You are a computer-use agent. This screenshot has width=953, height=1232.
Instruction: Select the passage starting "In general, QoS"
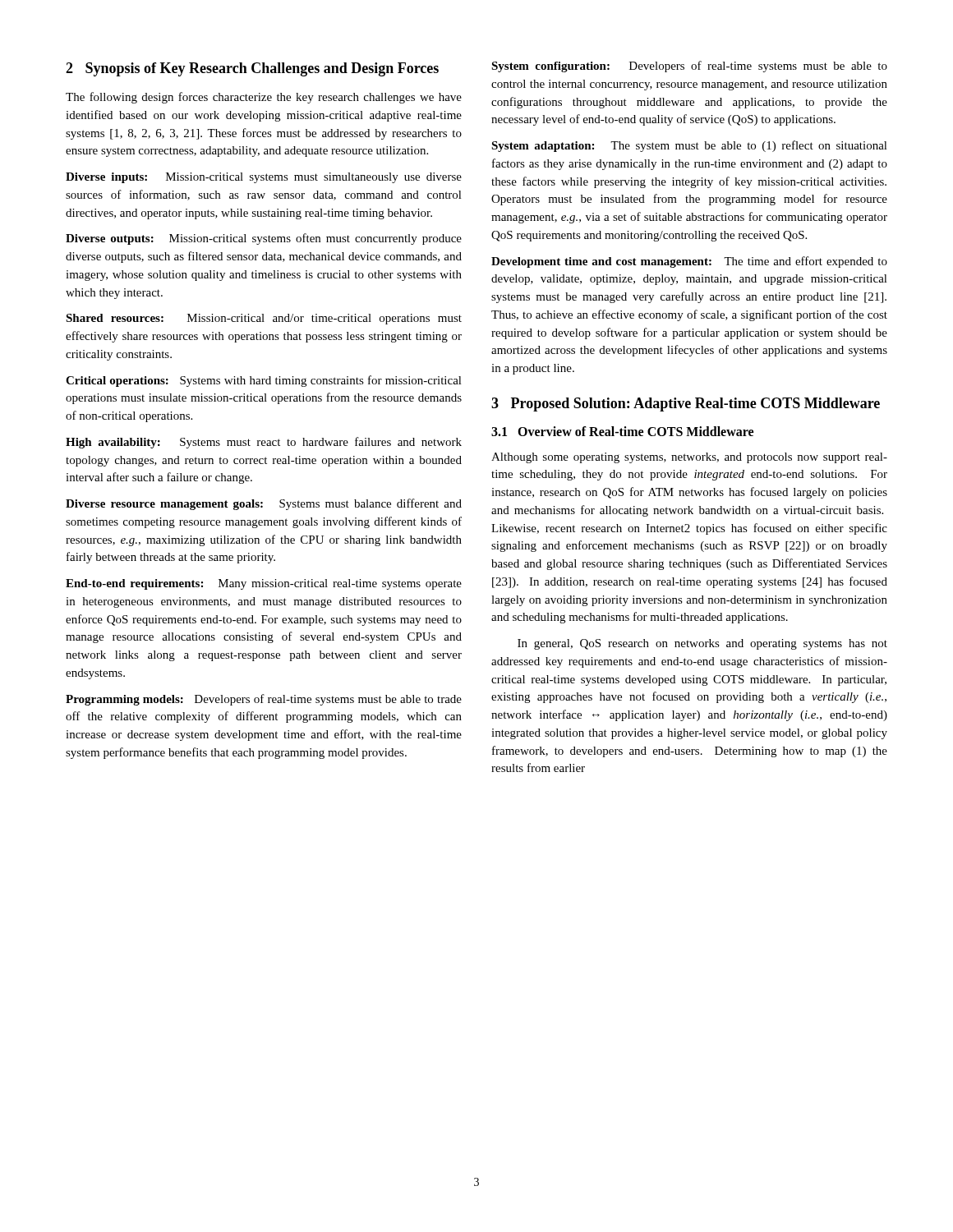pyautogui.click(x=689, y=706)
